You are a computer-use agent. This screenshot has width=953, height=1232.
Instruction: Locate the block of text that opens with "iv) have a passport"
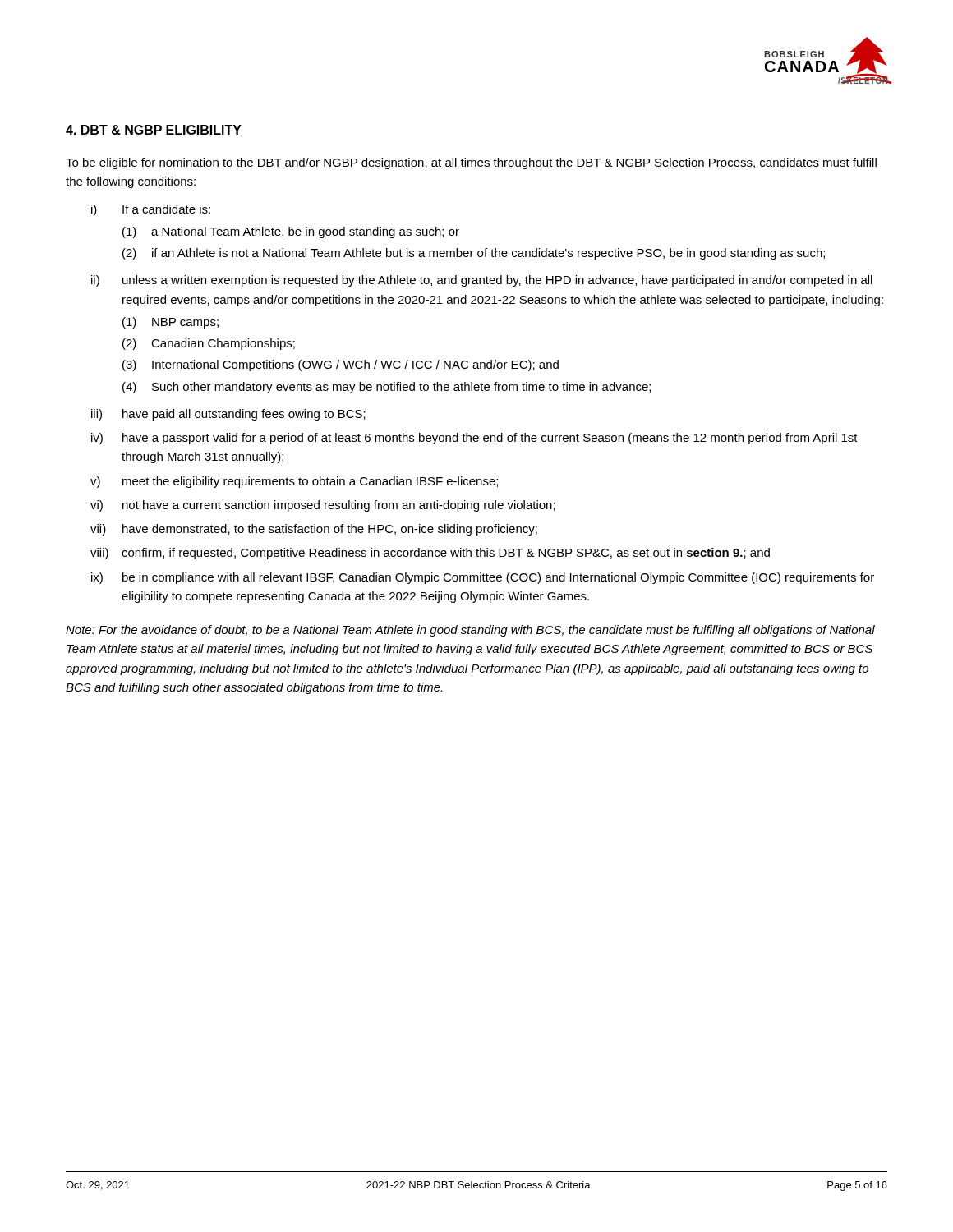[489, 447]
